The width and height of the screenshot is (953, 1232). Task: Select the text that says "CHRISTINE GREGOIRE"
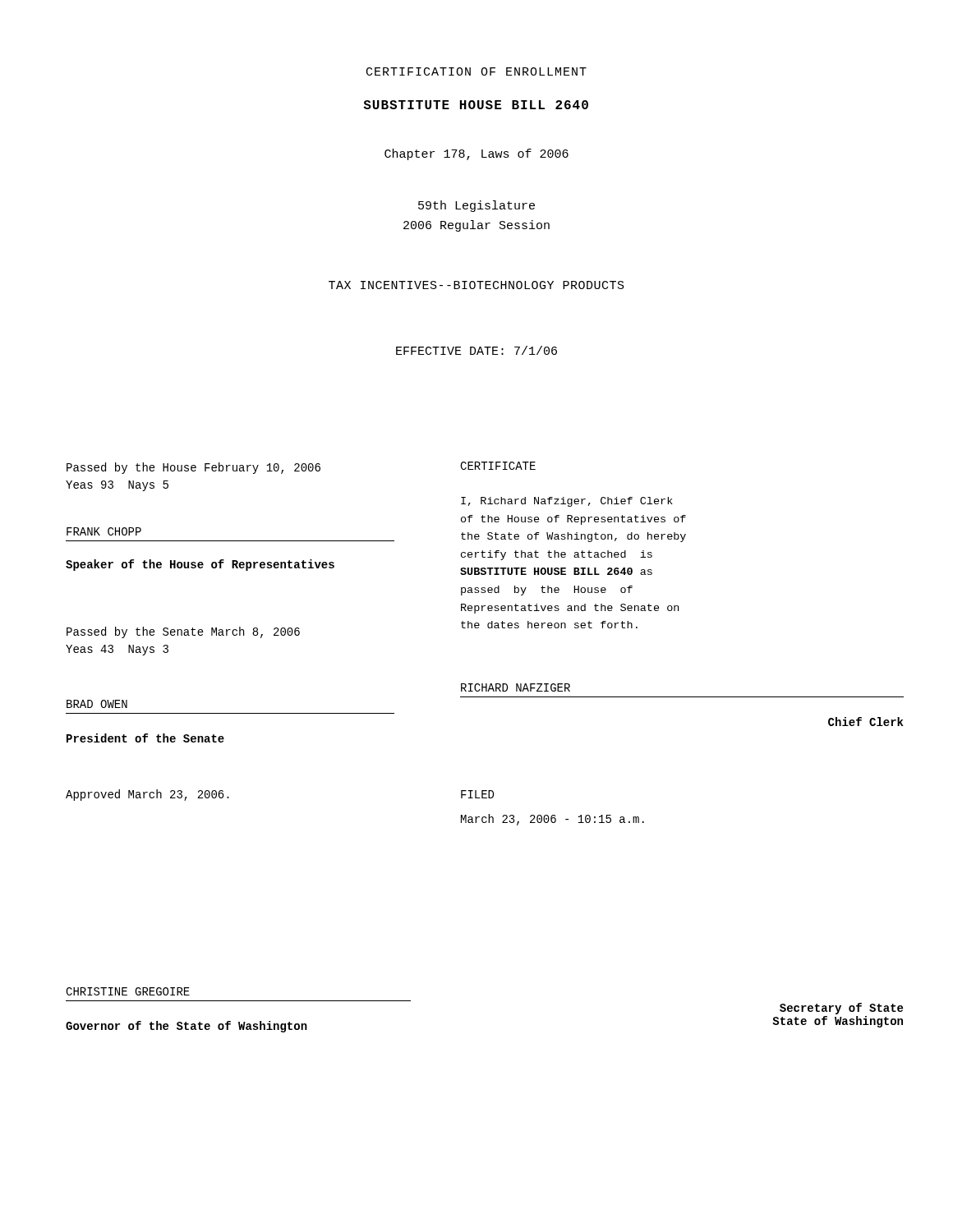pos(238,993)
